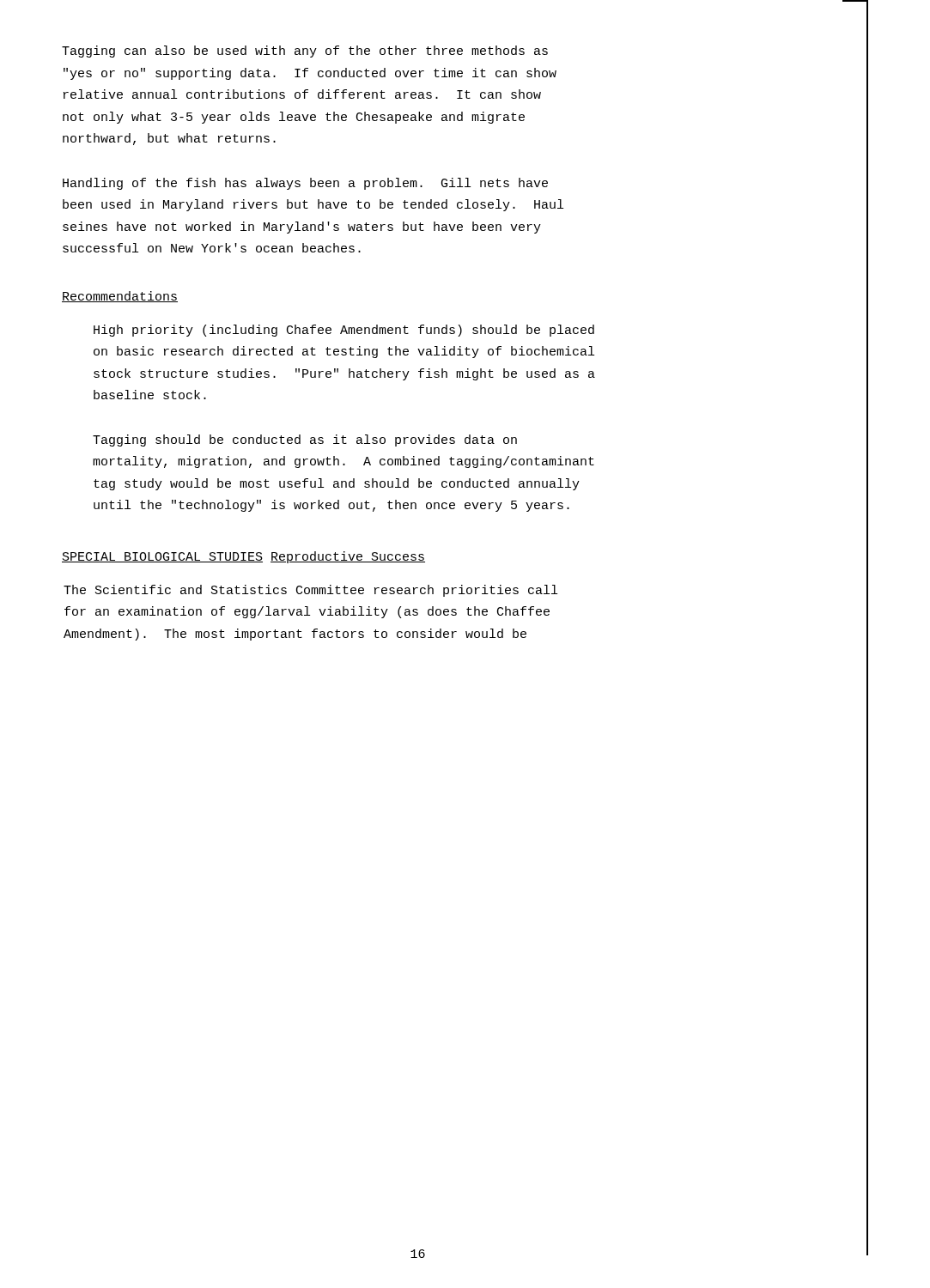Find the text starting "Handling of the fish has always been a"
Screen dimensions: 1288x930
point(313,217)
